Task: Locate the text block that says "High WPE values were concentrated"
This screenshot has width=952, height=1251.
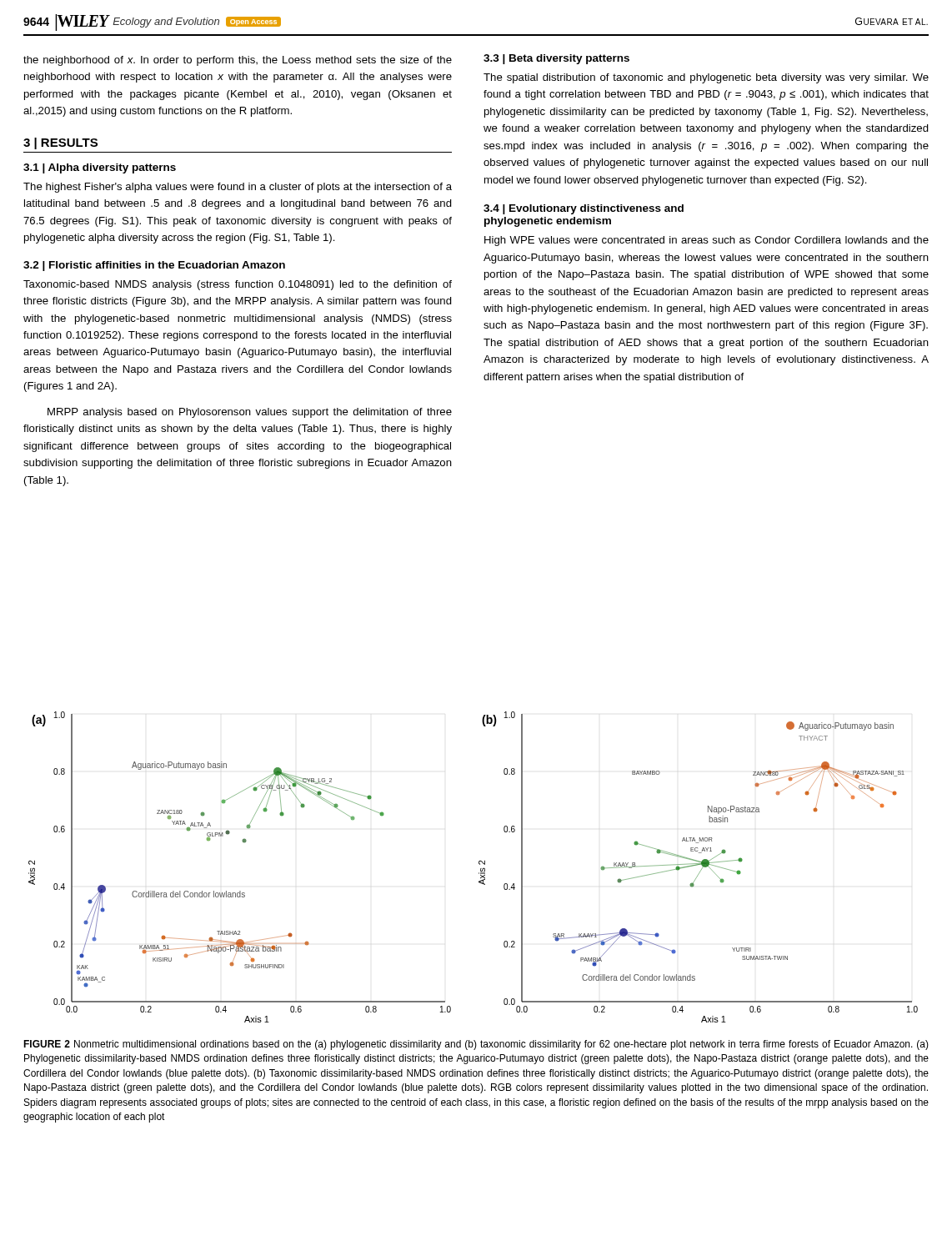Action: [706, 308]
